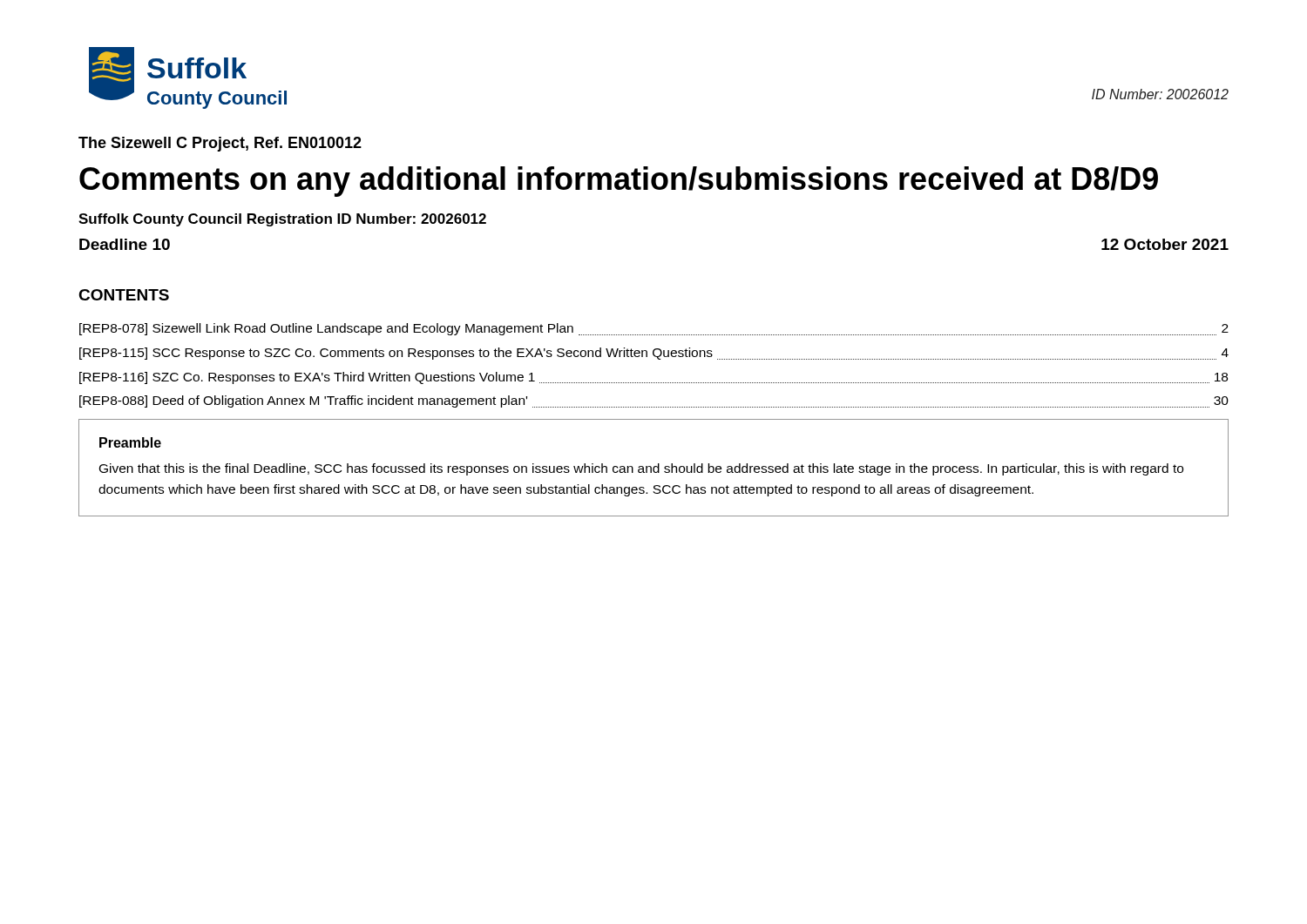Click on the block starting "Deadline 10"

tap(124, 245)
